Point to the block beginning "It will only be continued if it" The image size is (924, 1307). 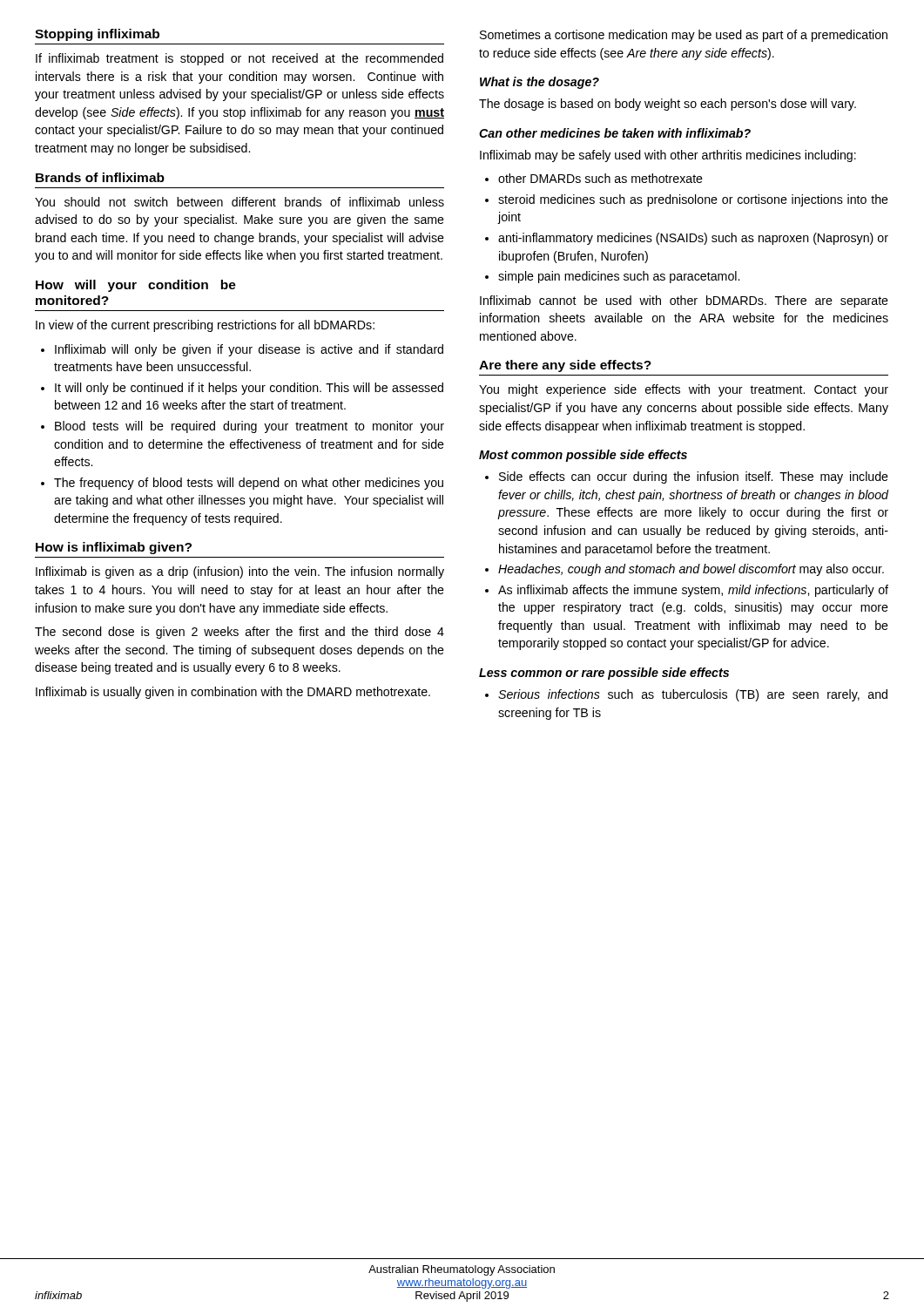pos(240,397)
